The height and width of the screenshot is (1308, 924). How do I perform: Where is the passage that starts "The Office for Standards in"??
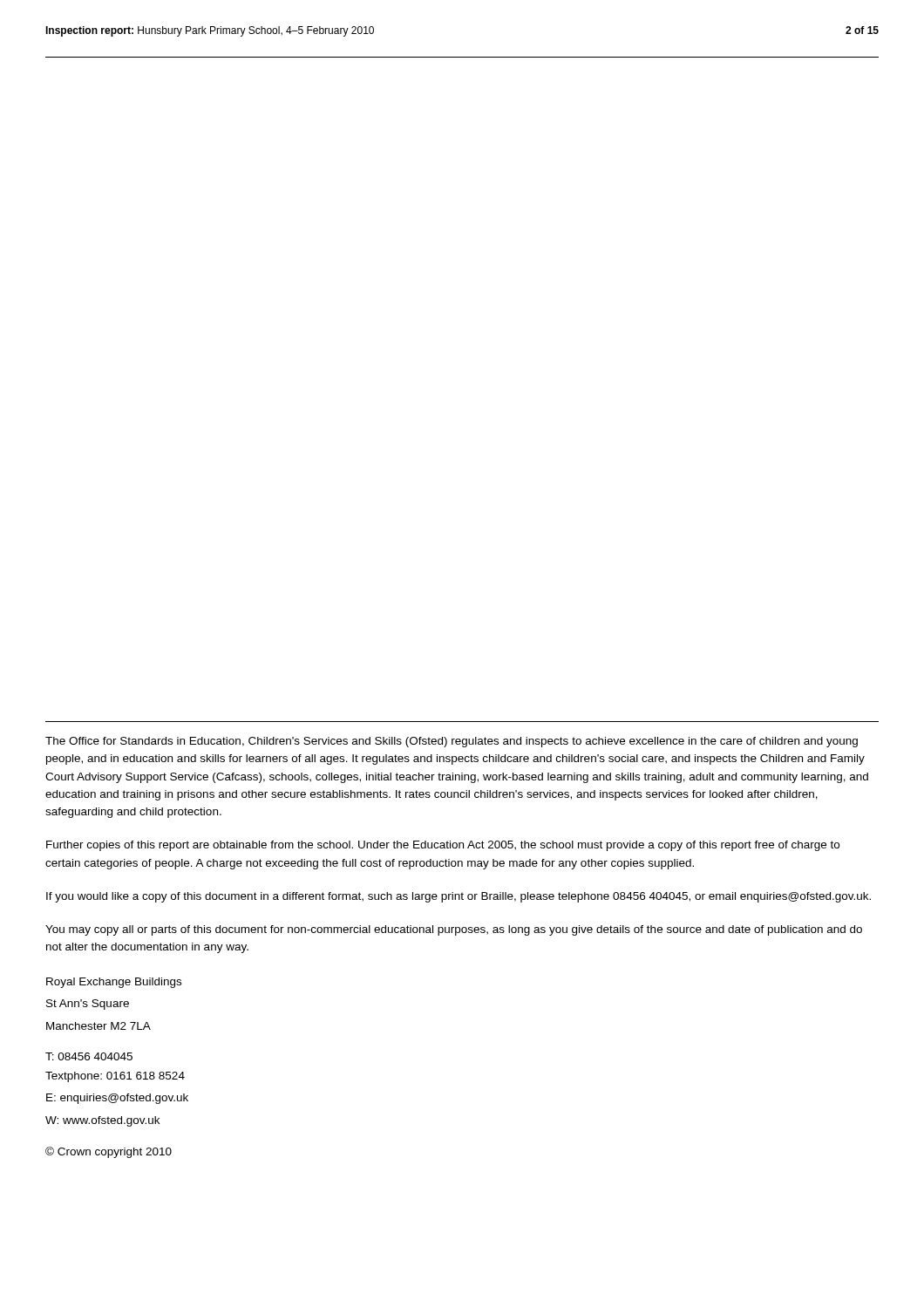(457, 776)
